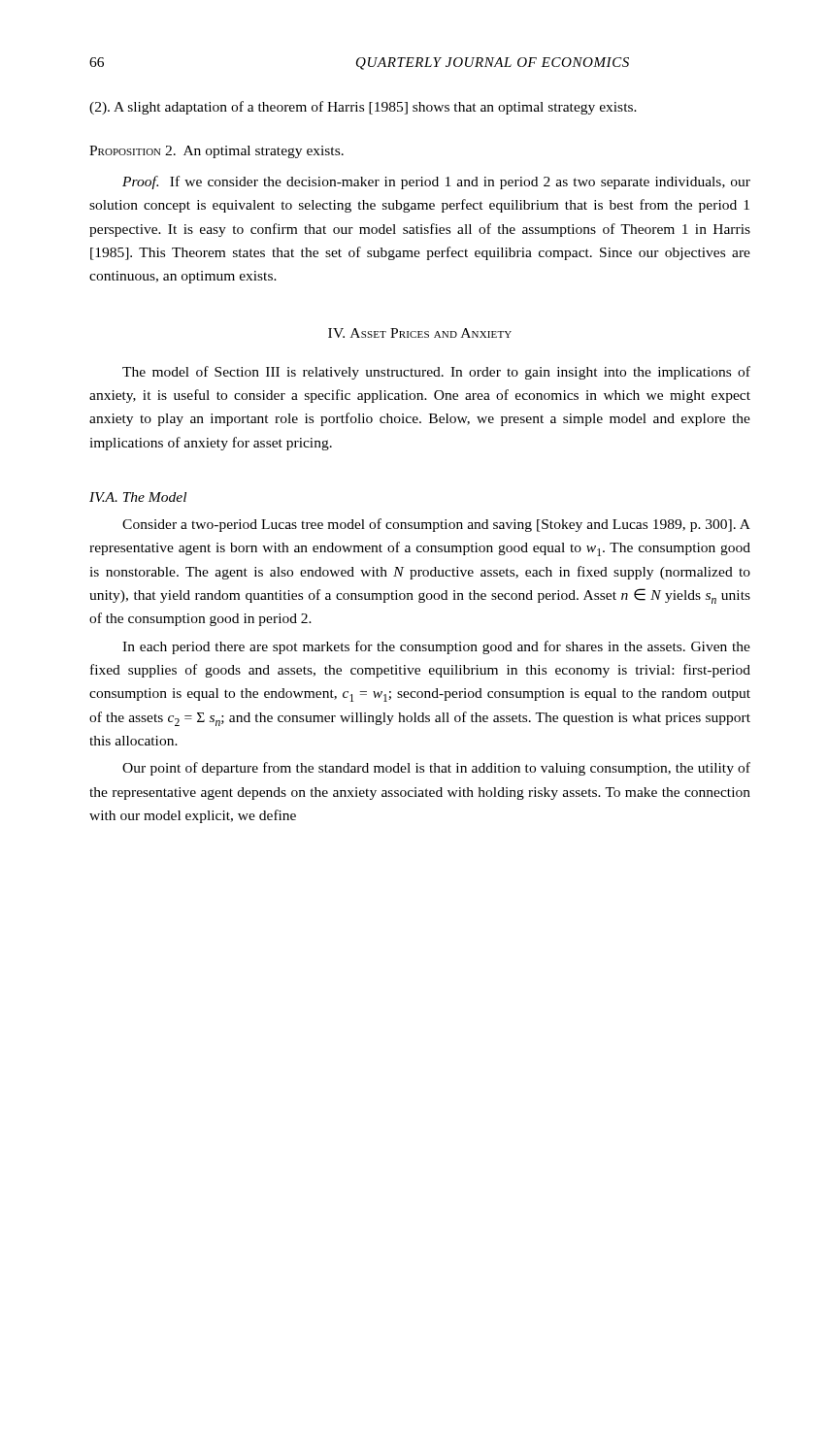Viewport: 828px width, 1456px height.
Task: Find the section header that reads "IV. Asset Prices and"
Action: [420, 332]
